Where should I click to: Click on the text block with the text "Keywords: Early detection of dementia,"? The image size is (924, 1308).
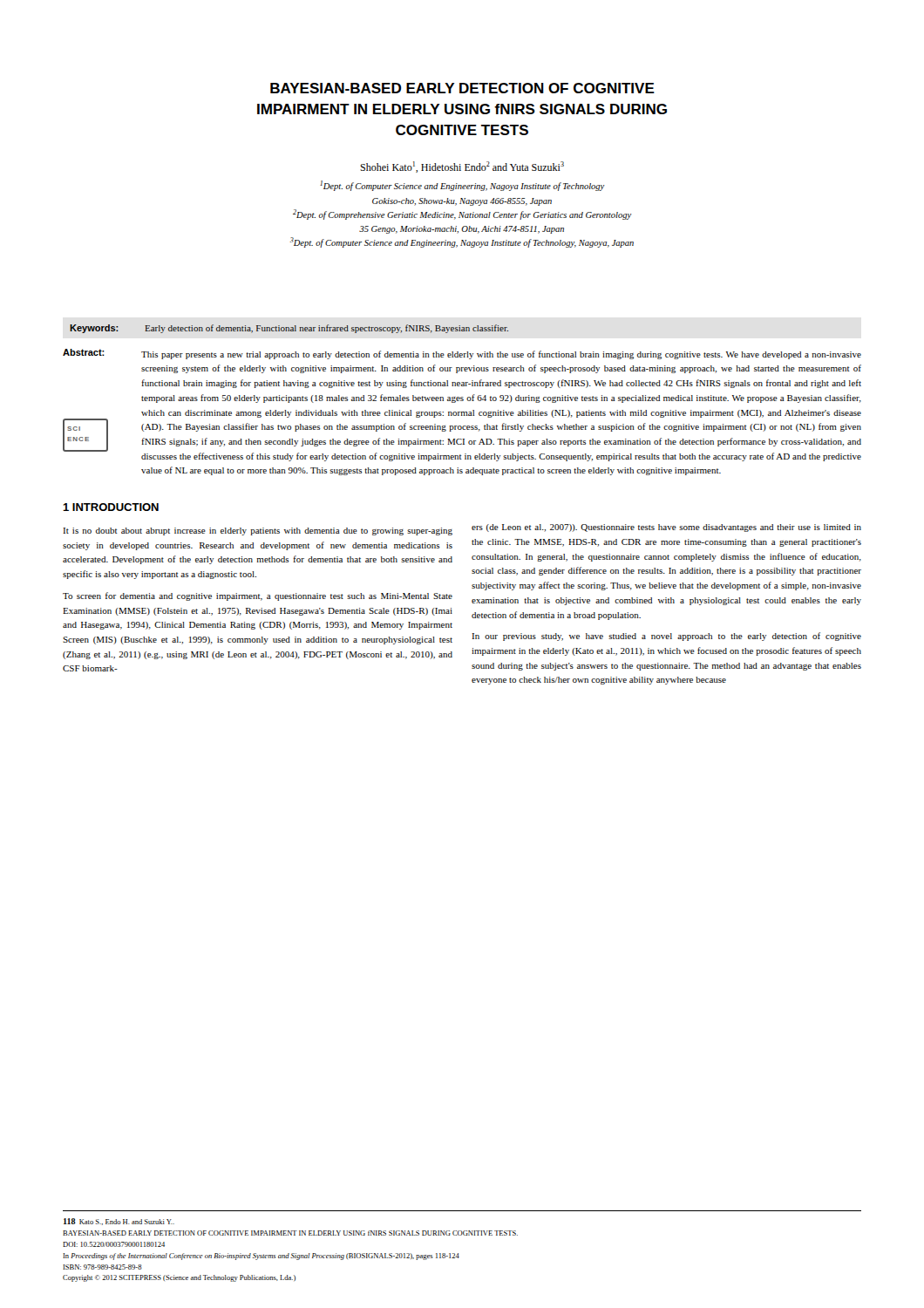click(289, 328)
